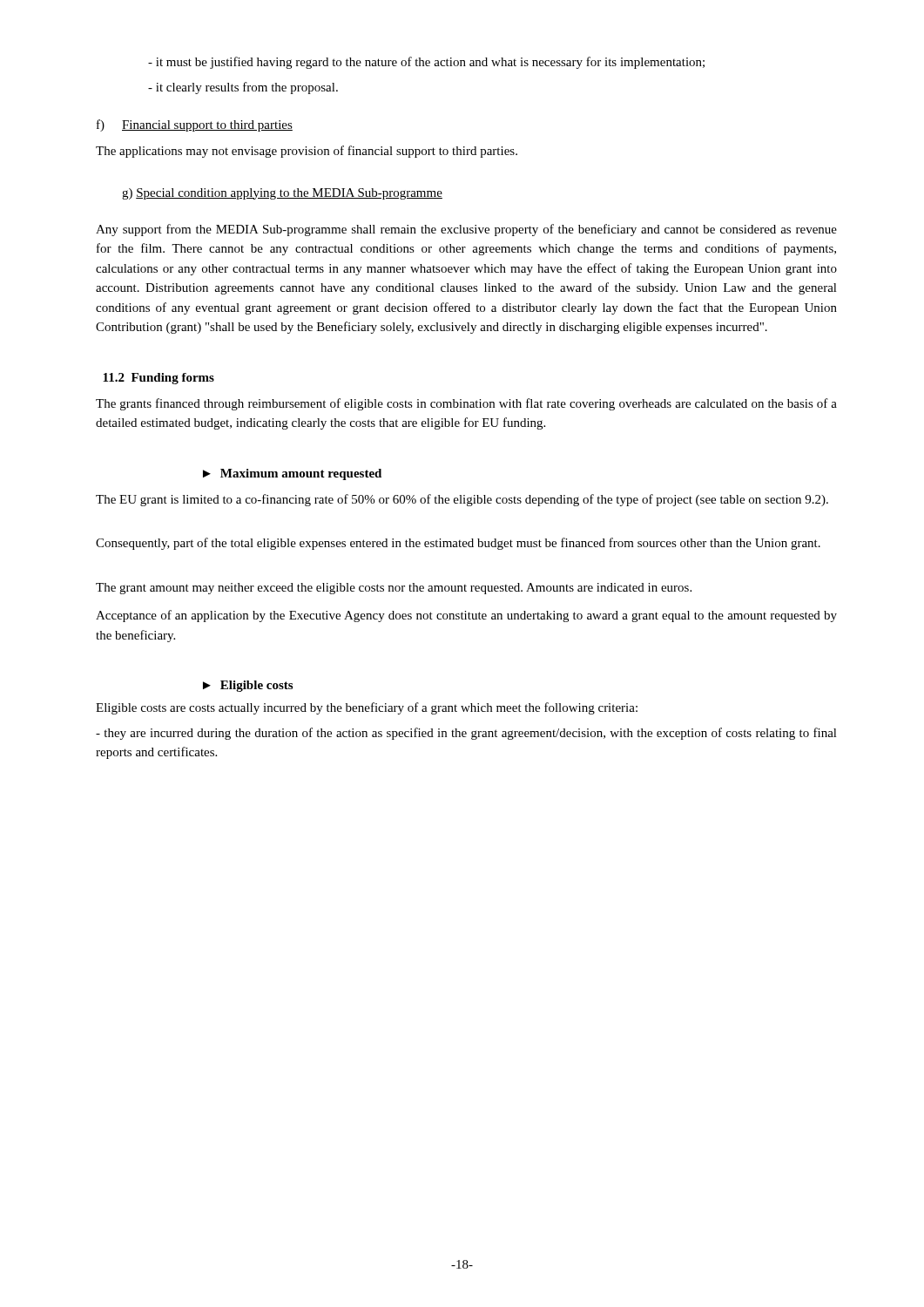Click on the section header that reads "11.2 Funding forms"
Viewport: 924px width, 1307px height.
155,377
